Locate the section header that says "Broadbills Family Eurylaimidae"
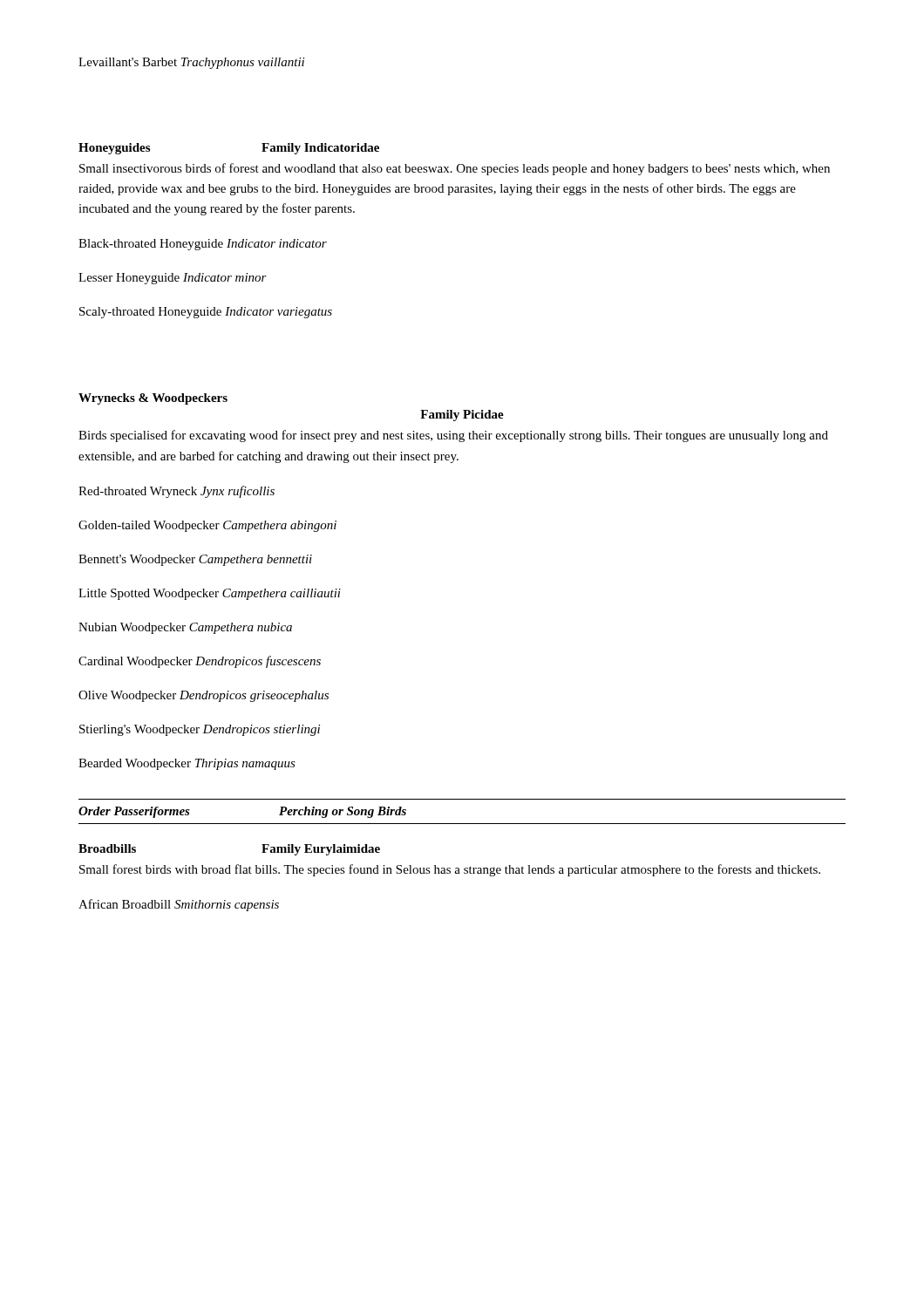Screen dimensions: 1308x924 (116, 850)
